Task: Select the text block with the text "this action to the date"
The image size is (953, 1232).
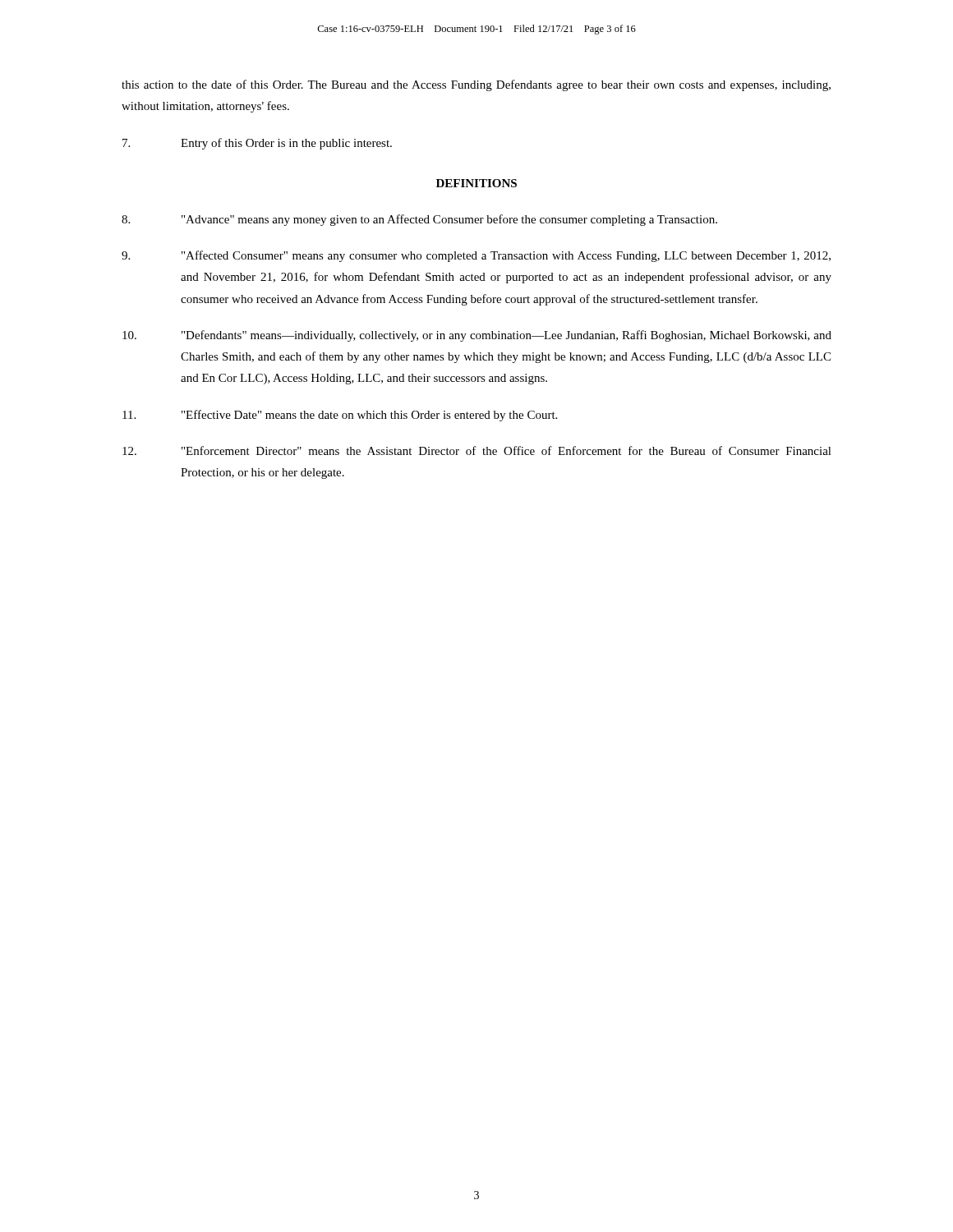Action: pos(476,95)
